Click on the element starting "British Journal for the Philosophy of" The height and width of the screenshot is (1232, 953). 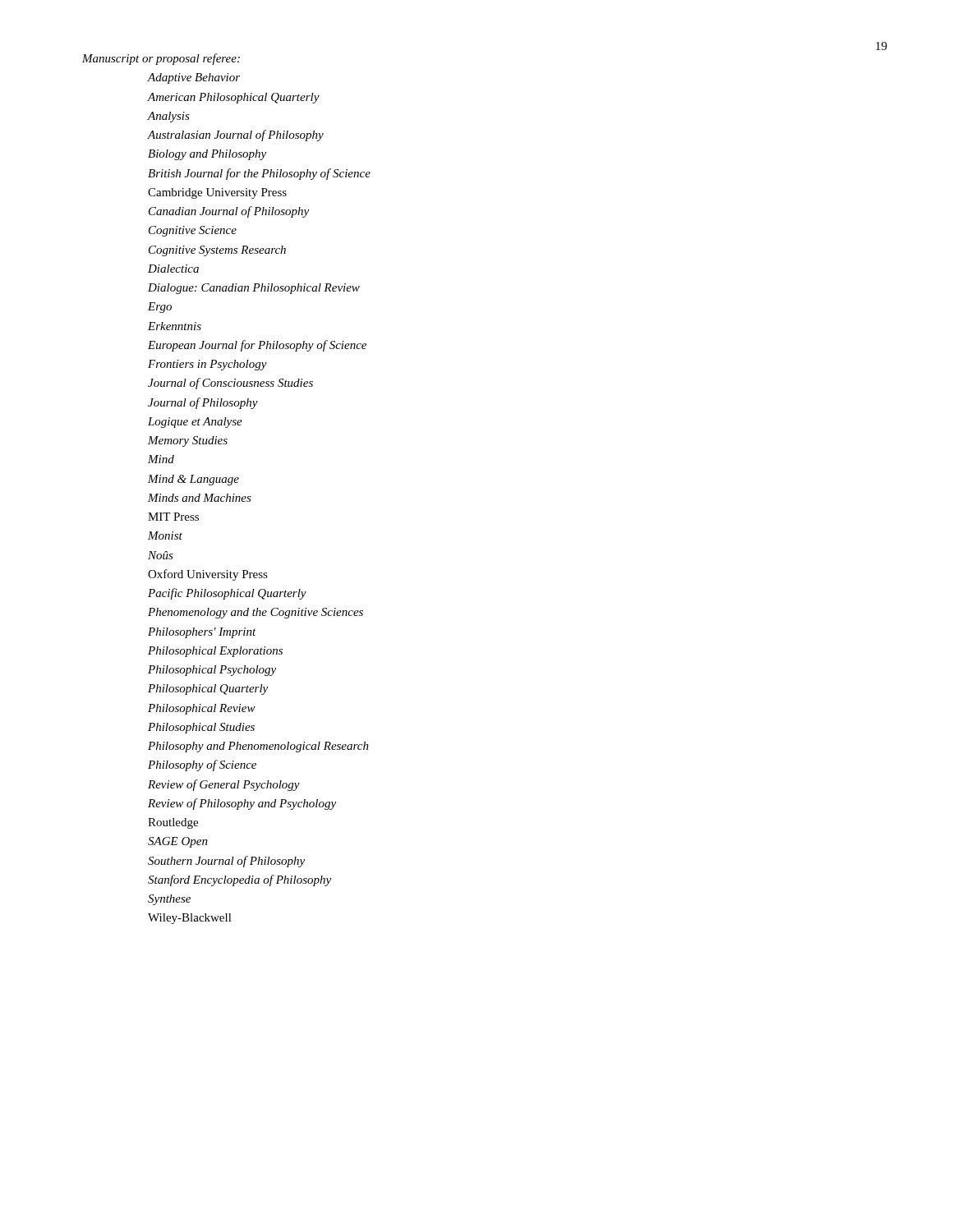click(259, 173)
